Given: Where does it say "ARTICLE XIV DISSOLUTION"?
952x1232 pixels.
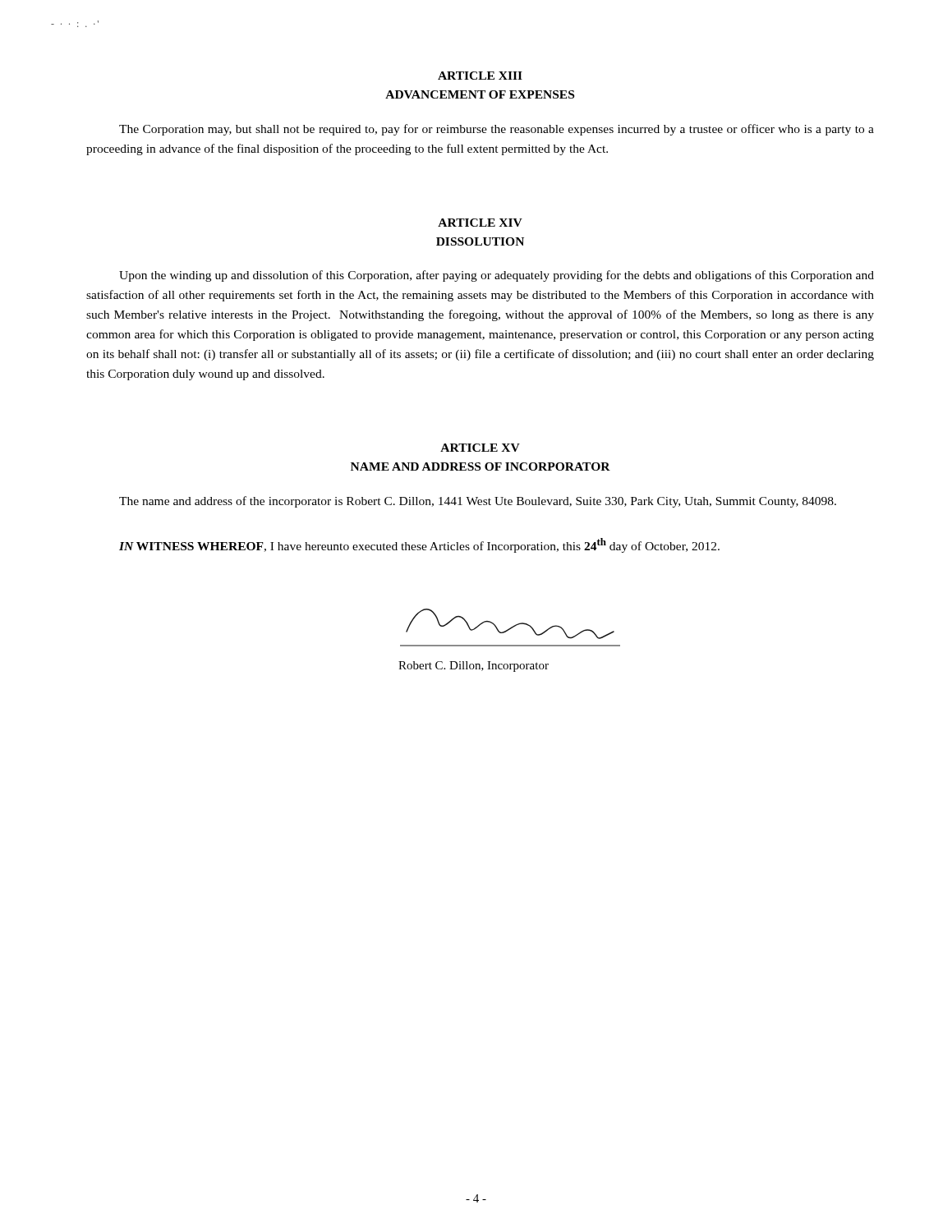Looking at the screenshot, I should tap(480, 231).
